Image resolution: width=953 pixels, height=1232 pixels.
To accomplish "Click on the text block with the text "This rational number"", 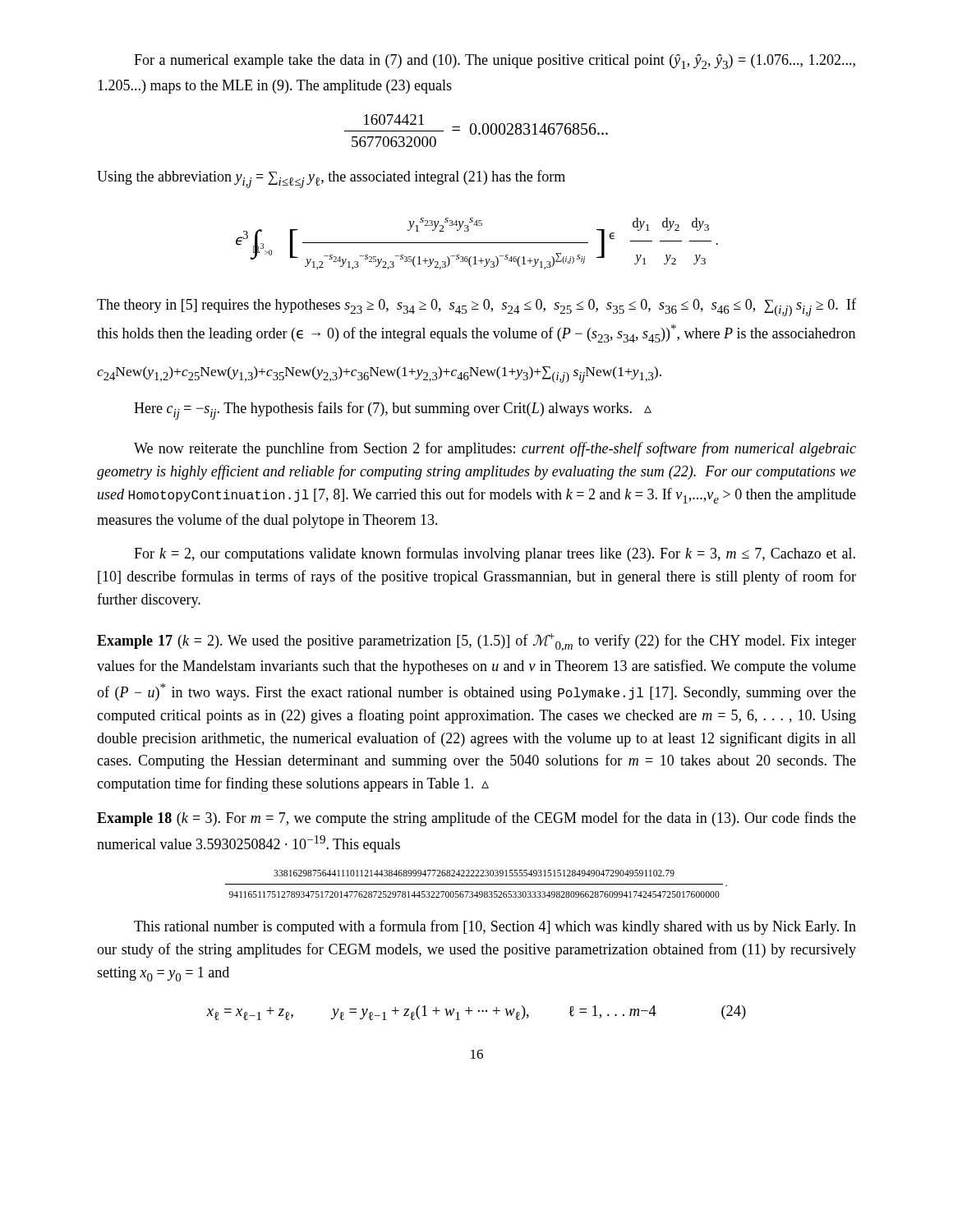I will tap(476, 951).
